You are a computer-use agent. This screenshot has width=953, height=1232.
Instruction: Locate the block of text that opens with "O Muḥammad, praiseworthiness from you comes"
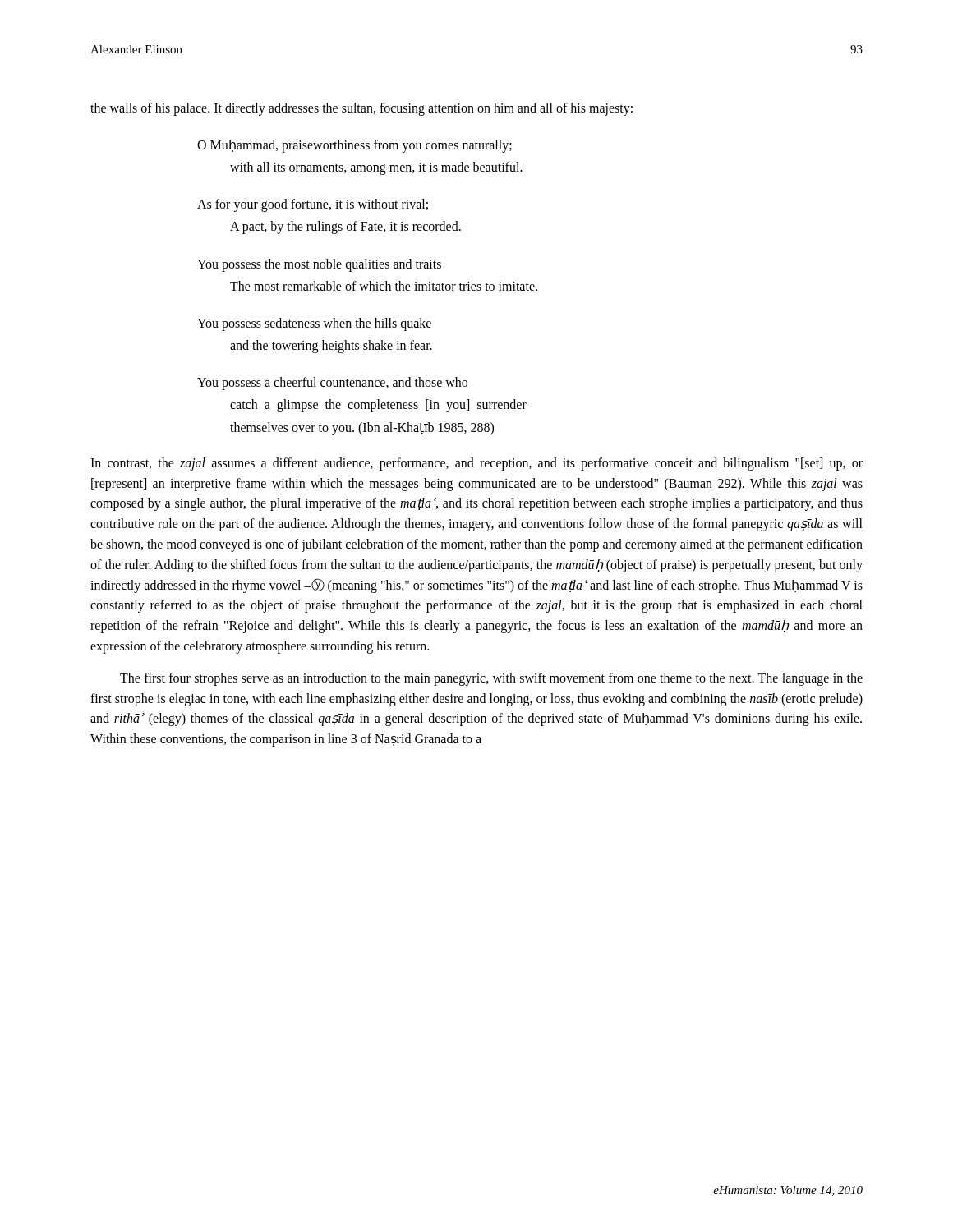point(354,146)
